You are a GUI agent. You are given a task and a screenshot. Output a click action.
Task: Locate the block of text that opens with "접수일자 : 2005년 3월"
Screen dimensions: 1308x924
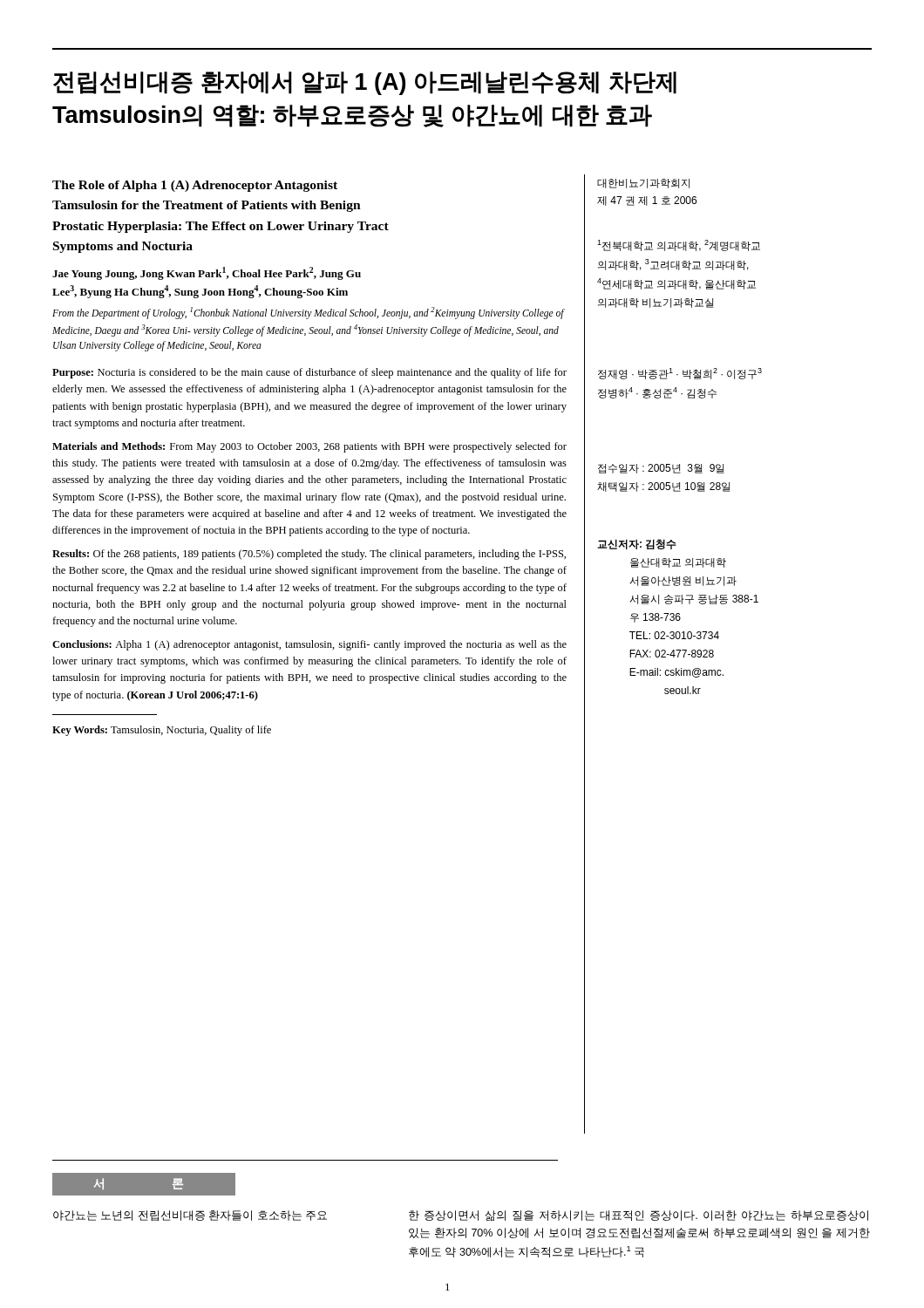tap(664, 477)
